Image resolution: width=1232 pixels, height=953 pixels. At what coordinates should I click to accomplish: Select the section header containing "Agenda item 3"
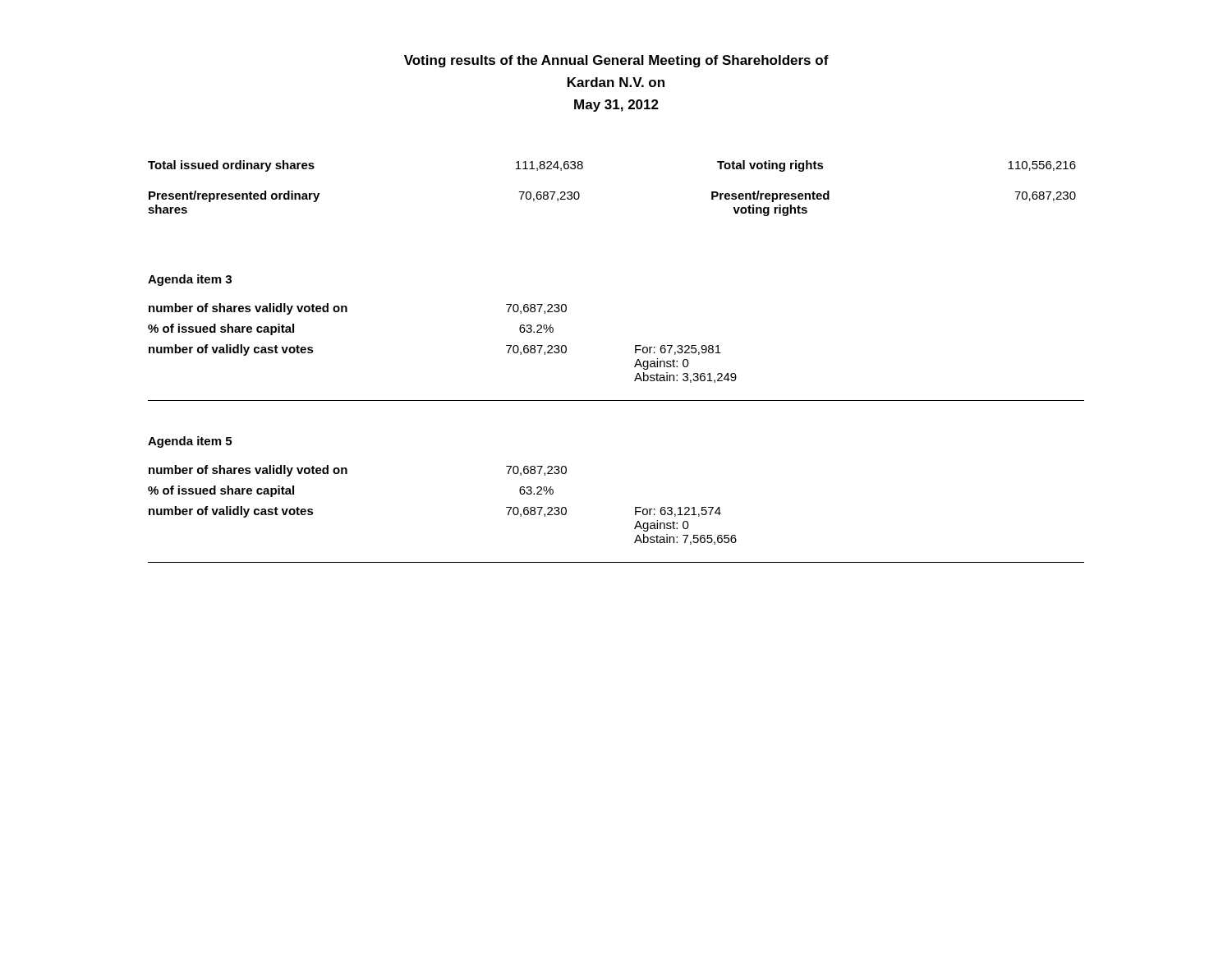(x=190, y=279)
